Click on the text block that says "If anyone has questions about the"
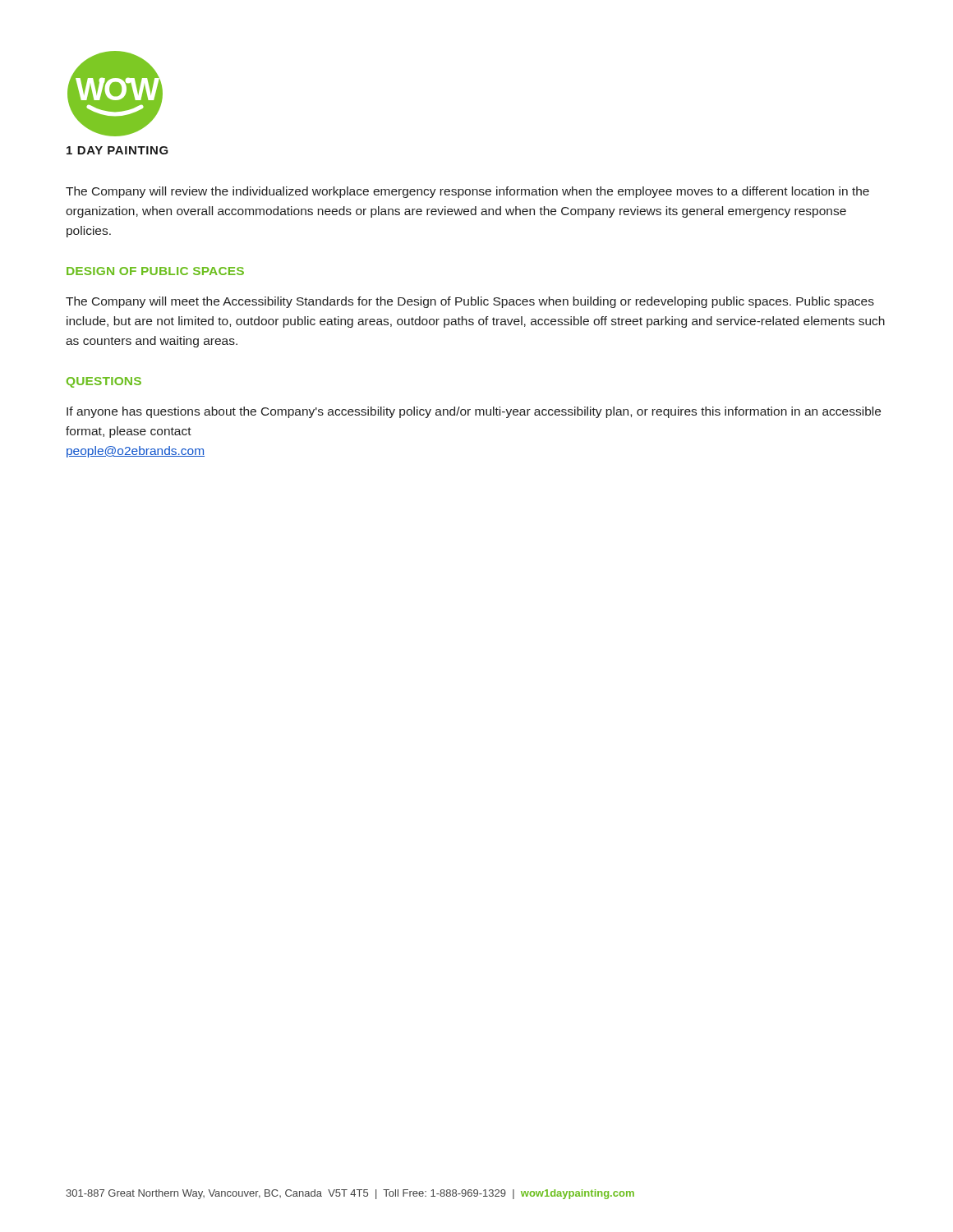Screen dimensions: 1232x953 [x=474, y=412]
